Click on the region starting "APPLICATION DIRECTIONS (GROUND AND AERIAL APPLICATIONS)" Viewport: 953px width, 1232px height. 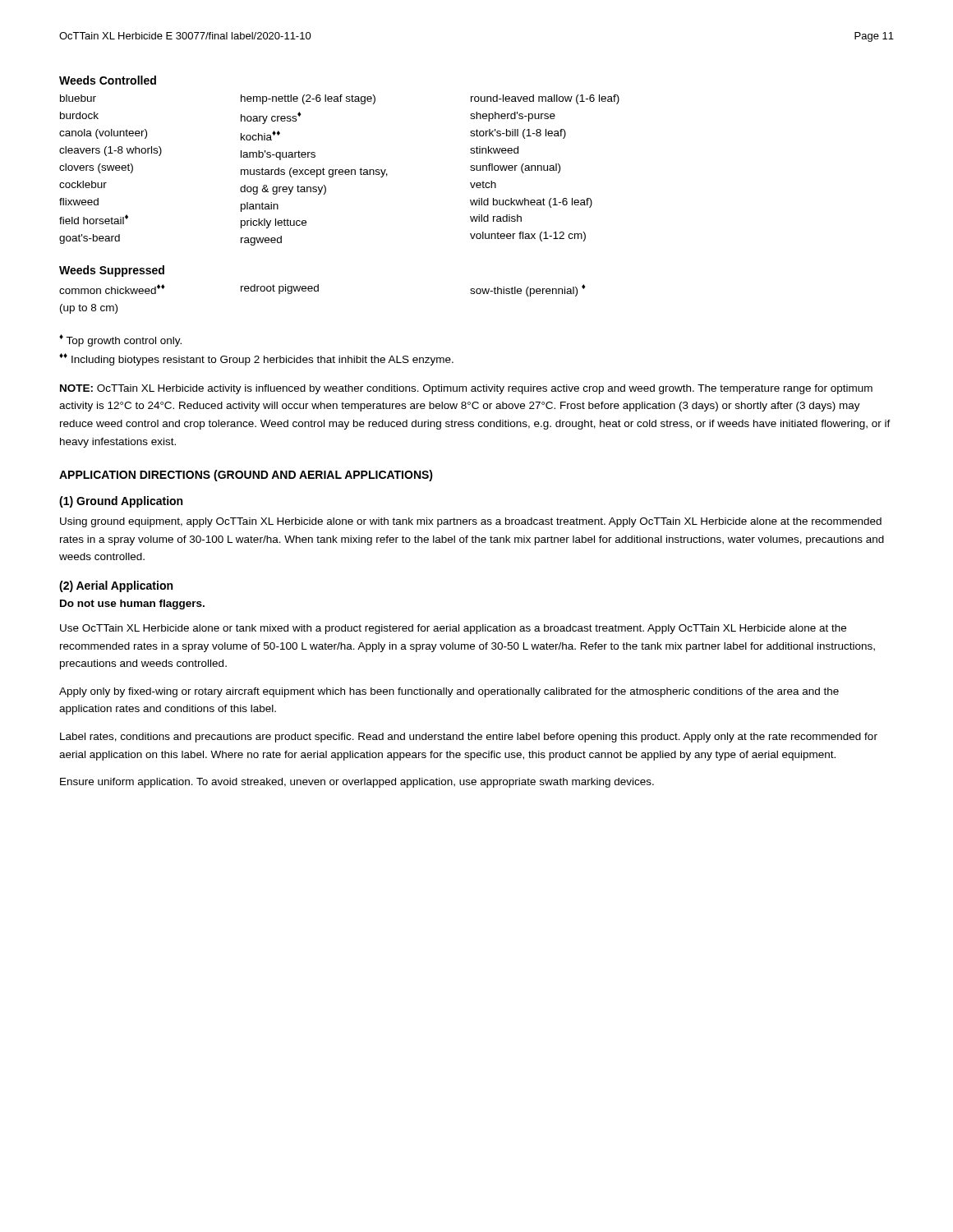pyautogui.click(x=246, y=475)
